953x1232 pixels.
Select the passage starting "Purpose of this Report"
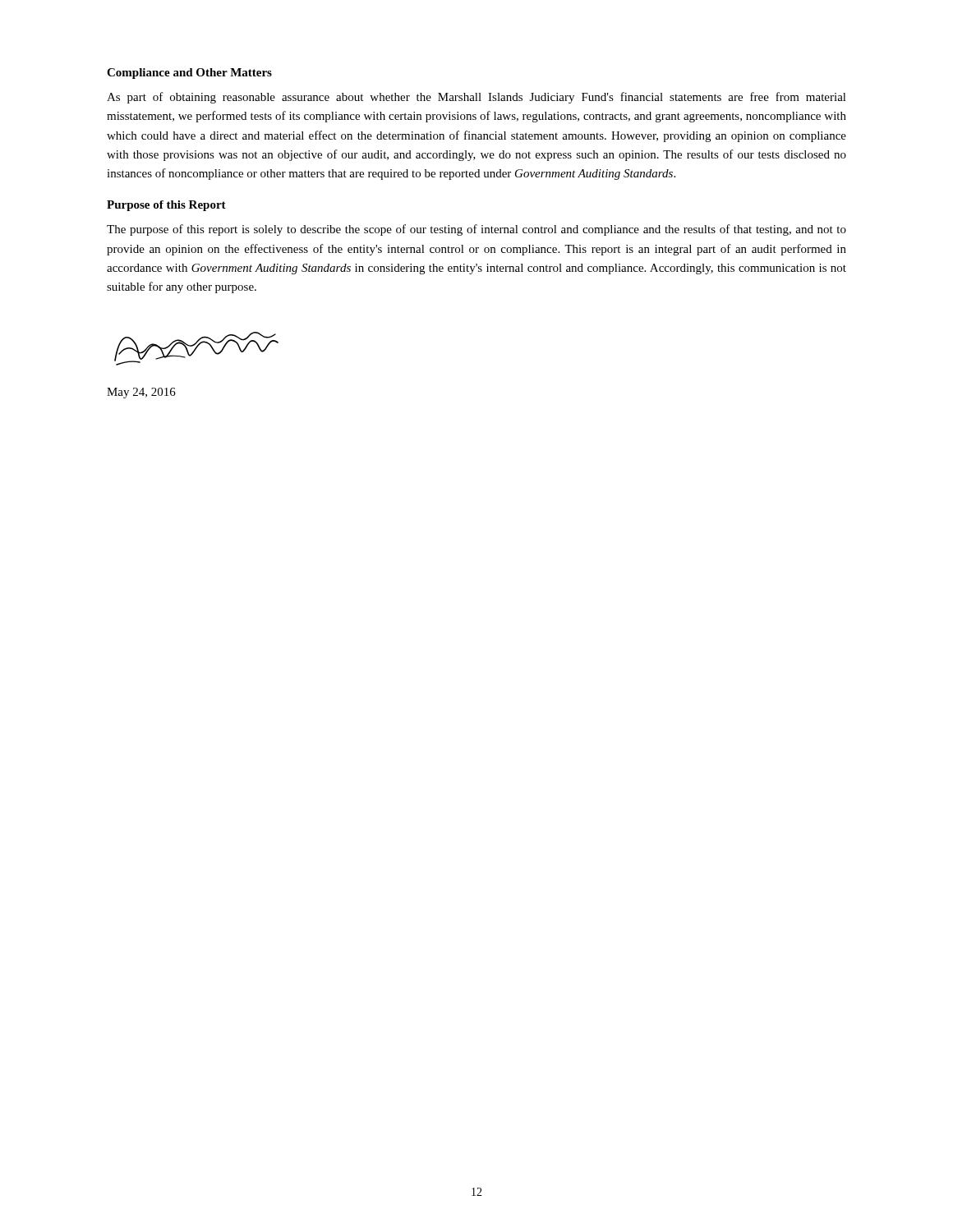click(x=166, y=205)
